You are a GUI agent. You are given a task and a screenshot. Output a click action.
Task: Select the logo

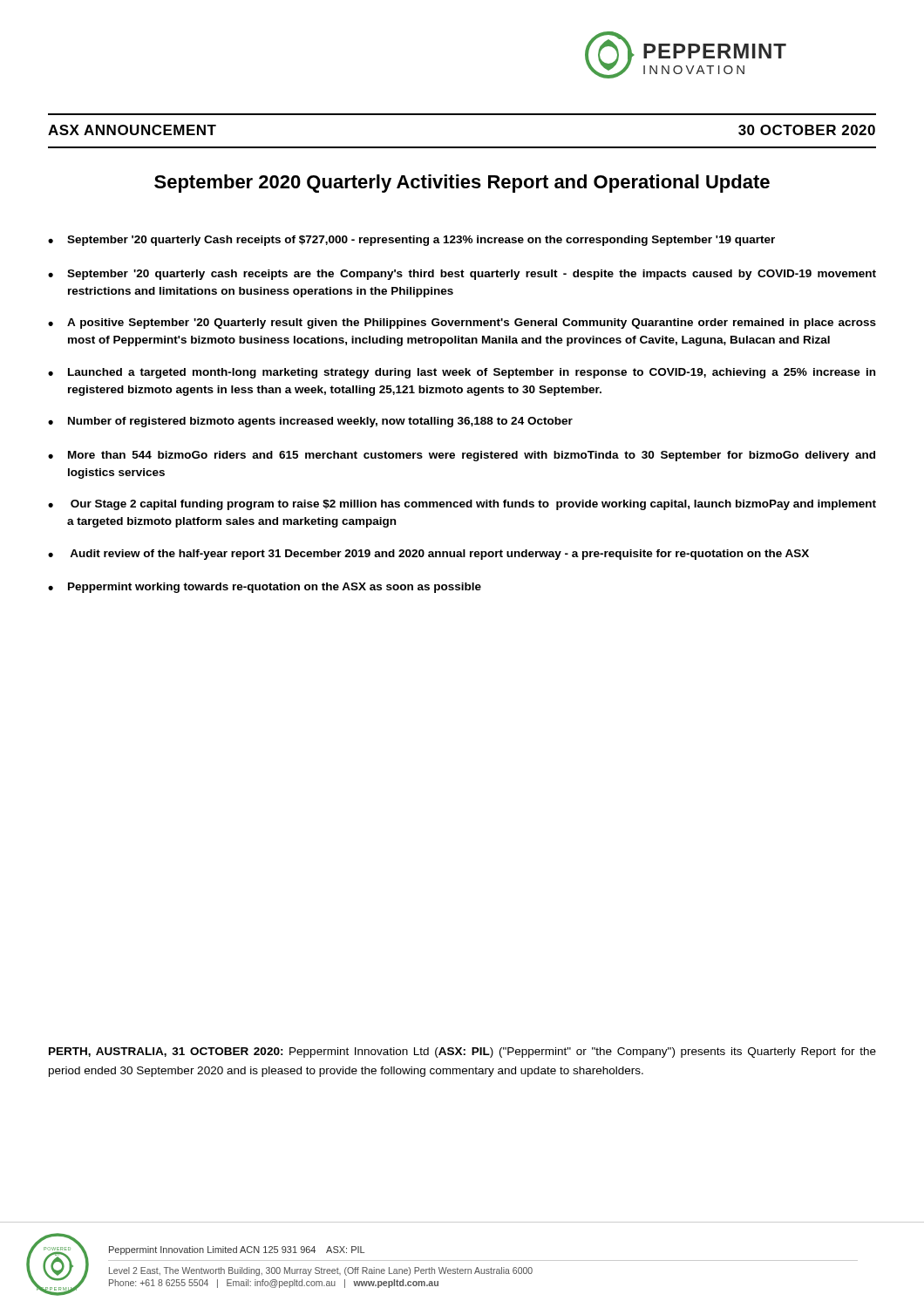point(462,56)
